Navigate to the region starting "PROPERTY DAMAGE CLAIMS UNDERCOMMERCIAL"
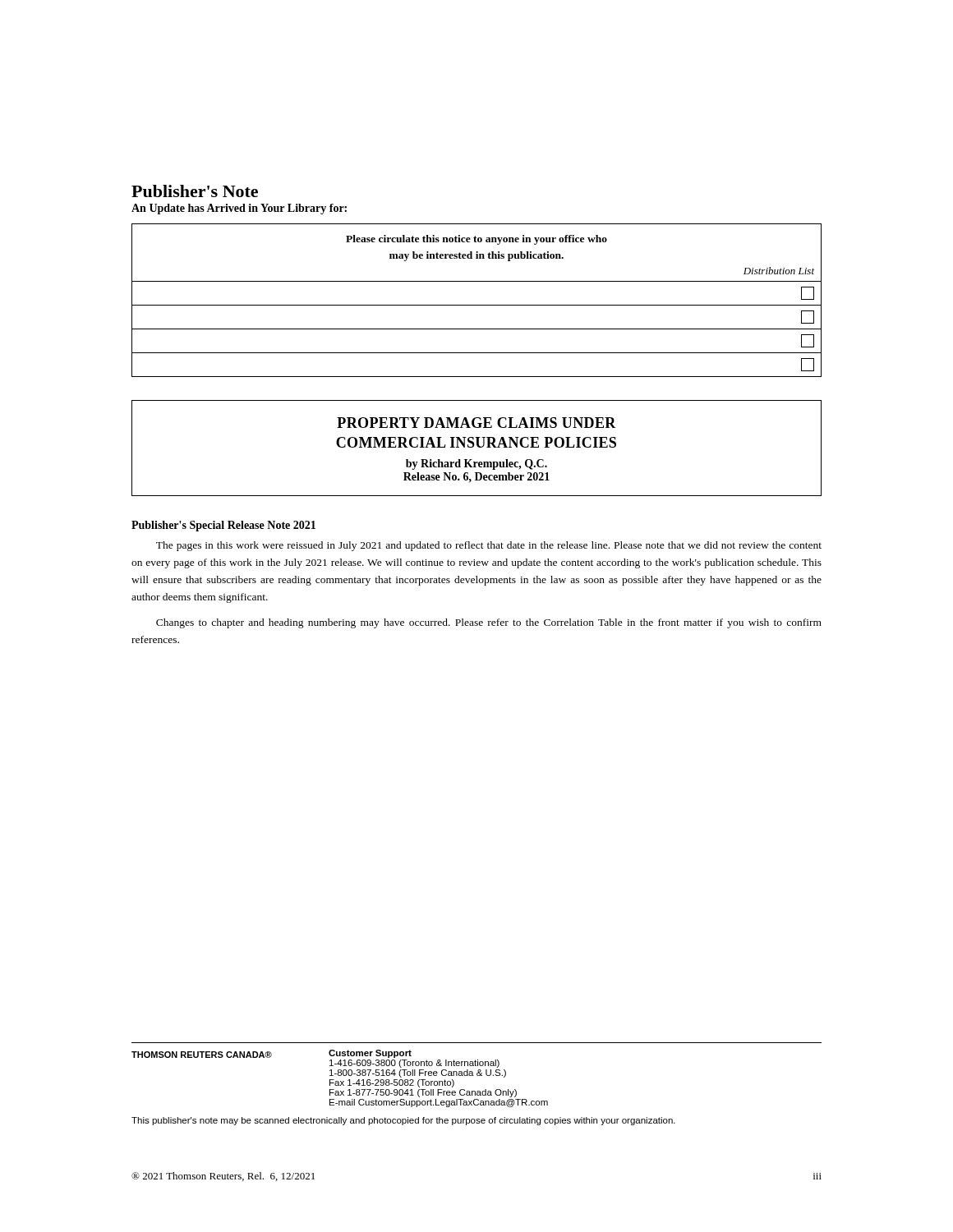This screenshot has height=1232, width=953. click(476, 448)
